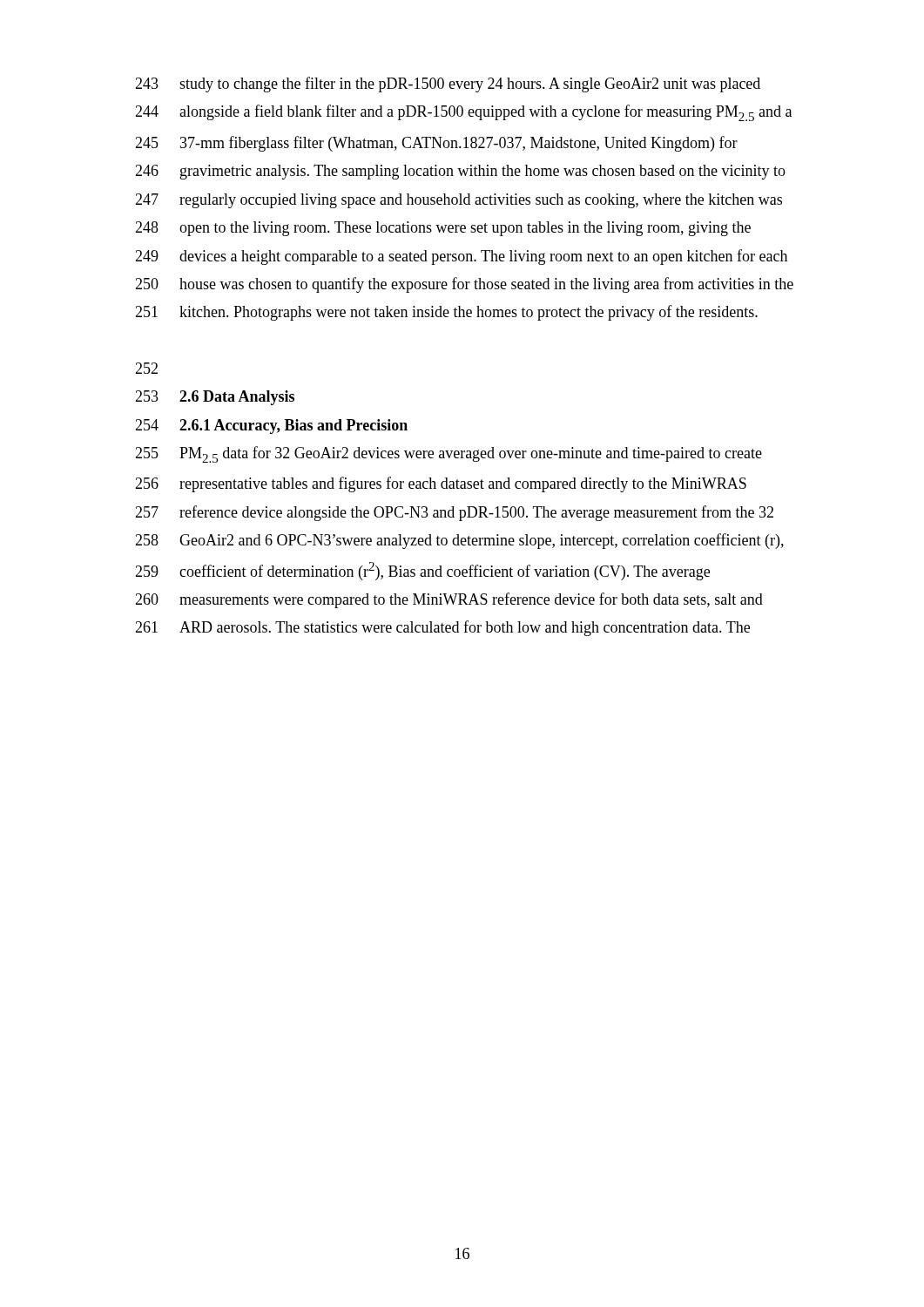Select the text block that reads "243 study to change the filter in"
Image resolution: width=924 pixels, height=1307 pixels.
click(462, 84)
